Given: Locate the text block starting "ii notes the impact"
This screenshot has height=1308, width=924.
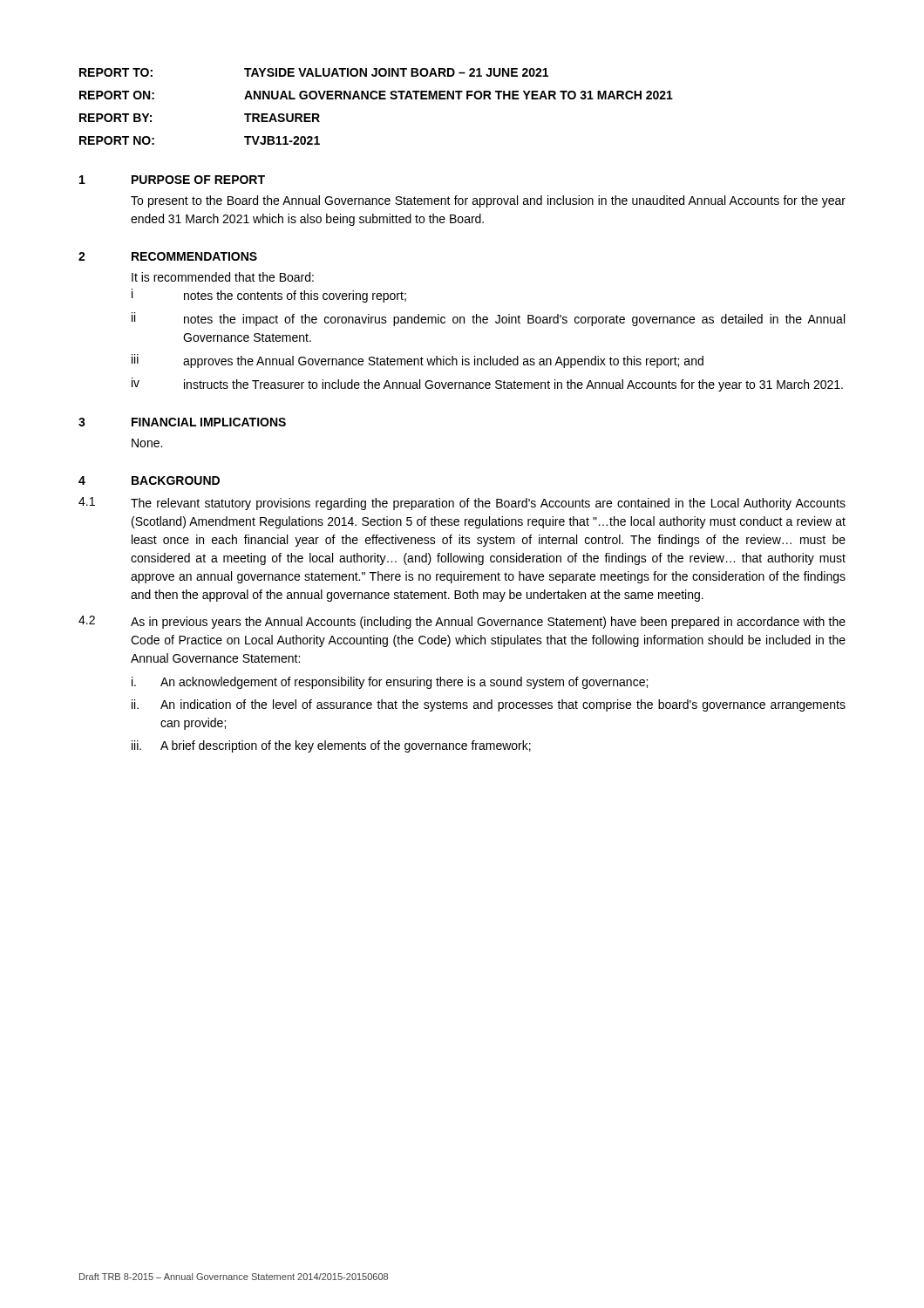Looking at the screenshot, I should click(x=488, y=329).
